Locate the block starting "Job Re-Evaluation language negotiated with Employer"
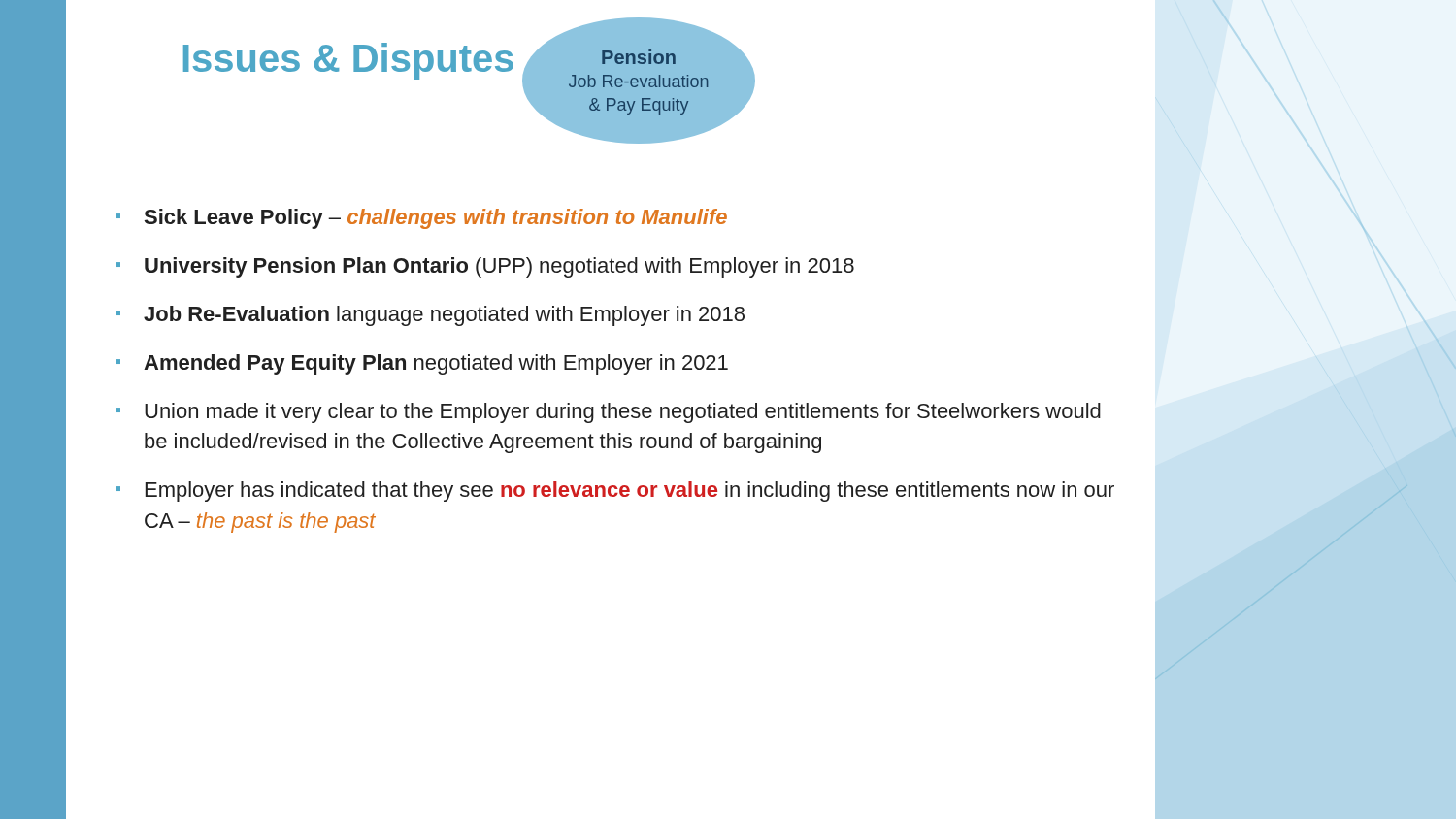The height and width of the screenshot is (819, 1456). [x=445, y=314]
